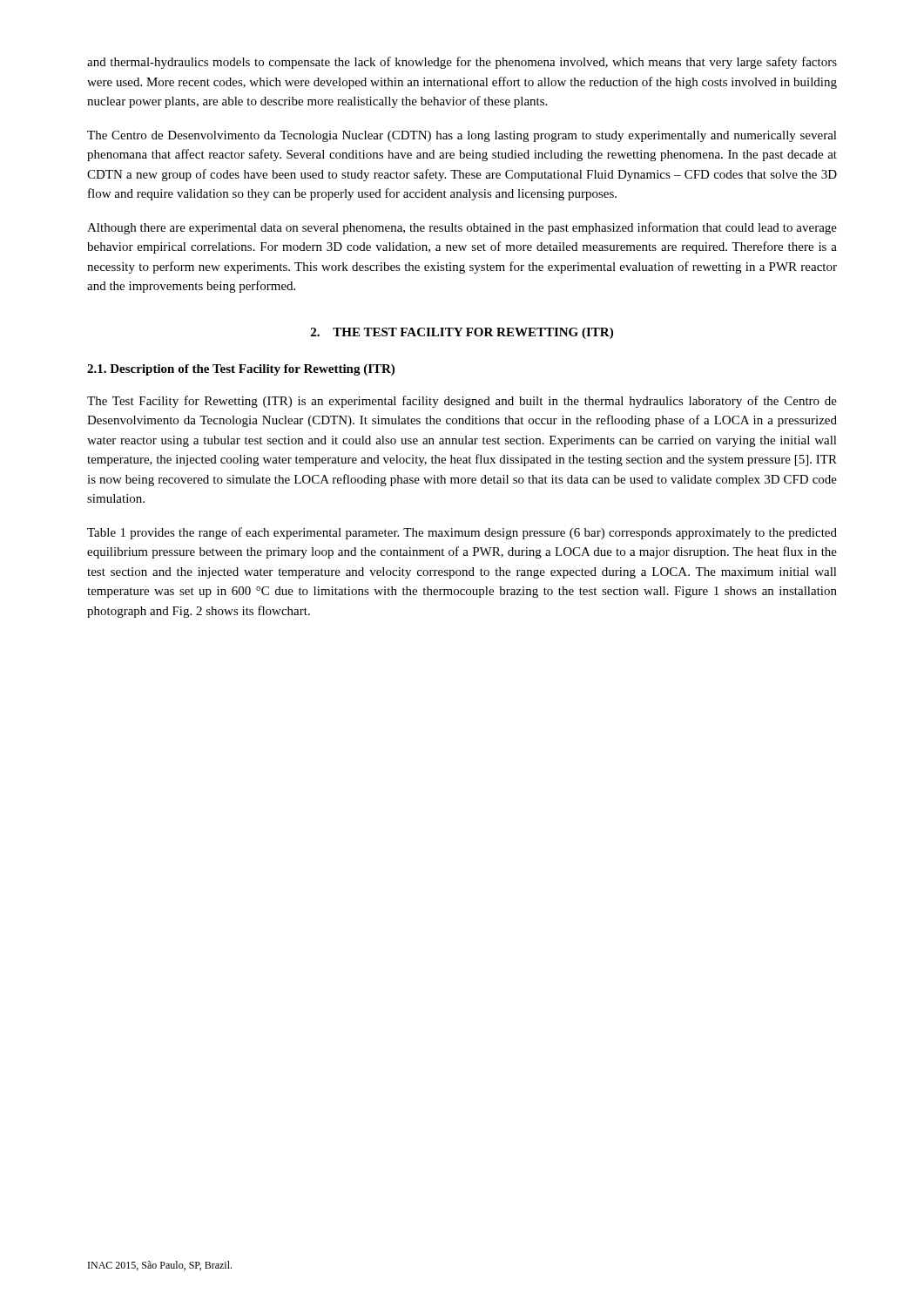This screenshot has height=1307, width=924.
Task: Select the region starting "Although there are experimental"
Action: (462, 257)
